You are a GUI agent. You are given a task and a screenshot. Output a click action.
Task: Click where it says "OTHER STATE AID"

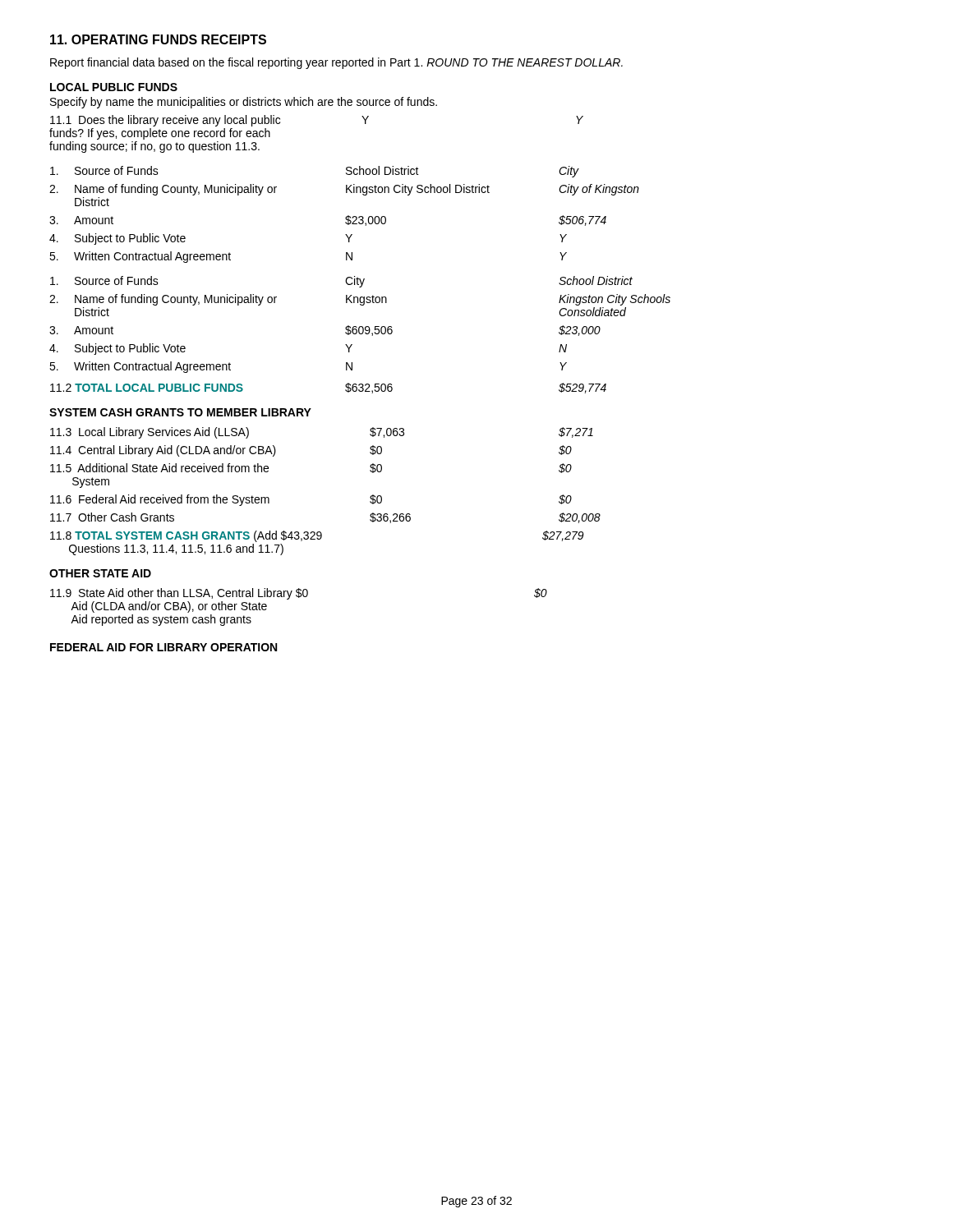pyautogui.click(x=100, y=573)
